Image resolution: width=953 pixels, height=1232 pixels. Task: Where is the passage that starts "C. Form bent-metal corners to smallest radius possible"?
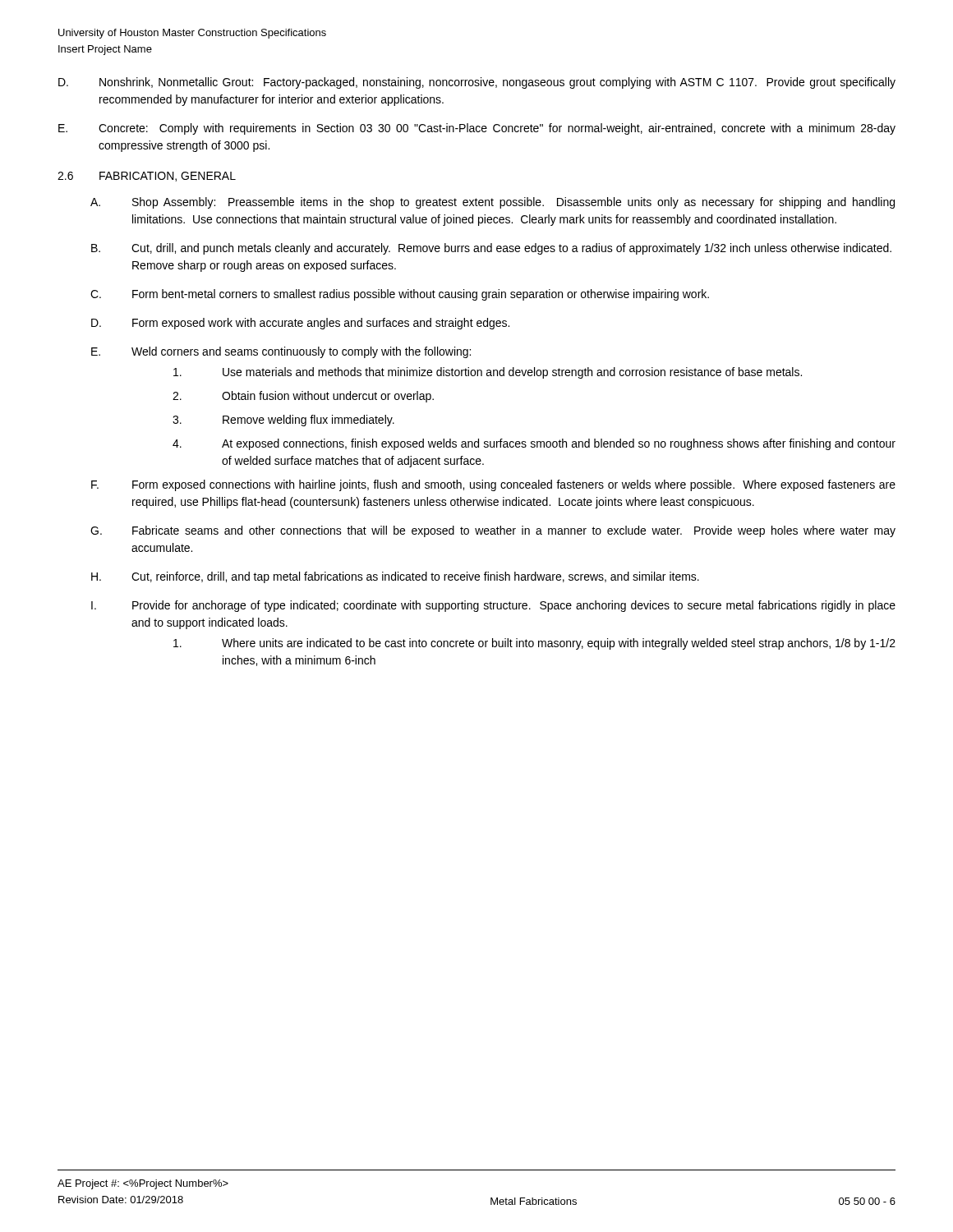point(493,294)
